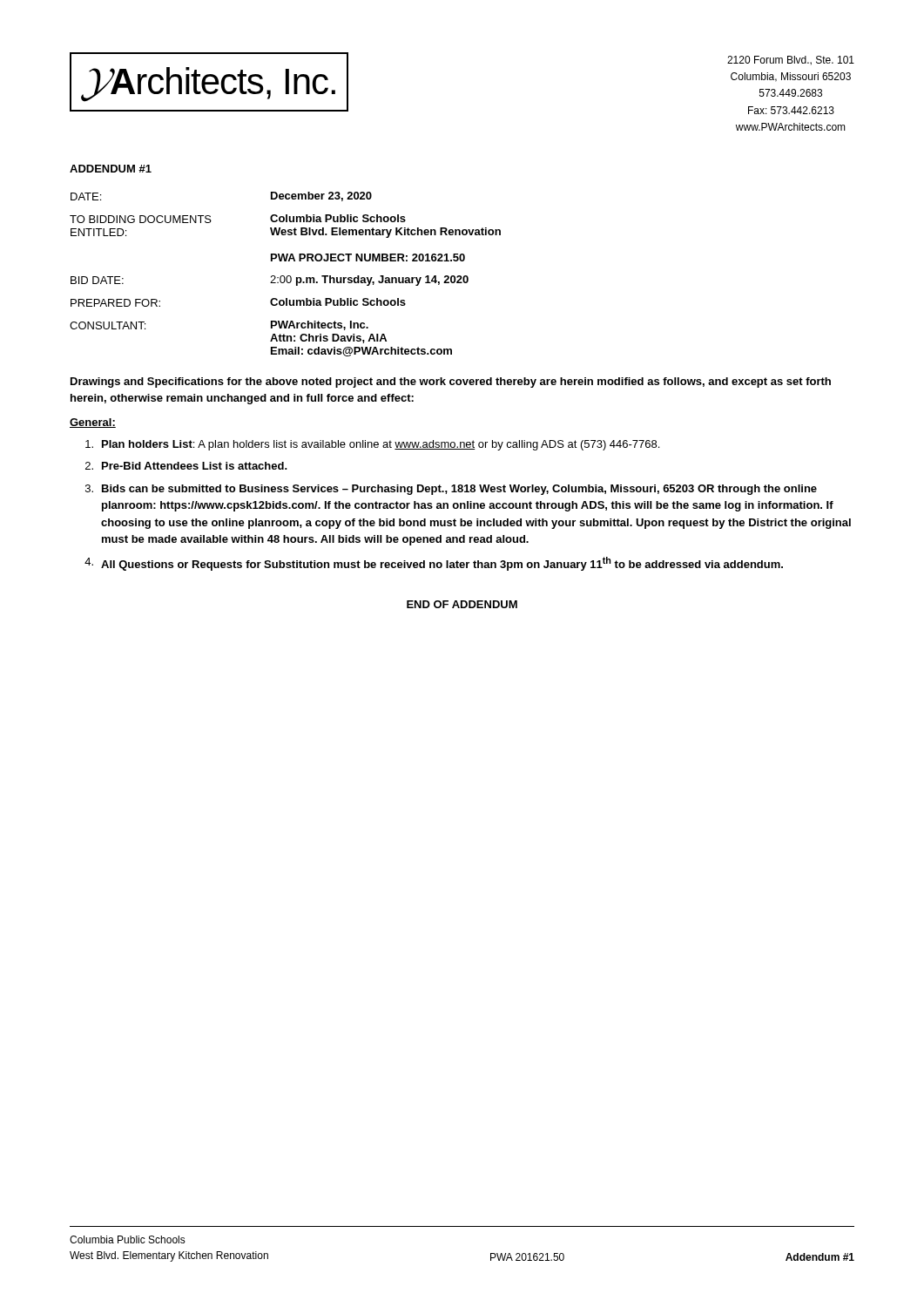The image size is (924, 1307).
Task: Locate the block of text that opens with "3. Bids can be submitted to Business Services"
Action: click(x=462, y=514)
